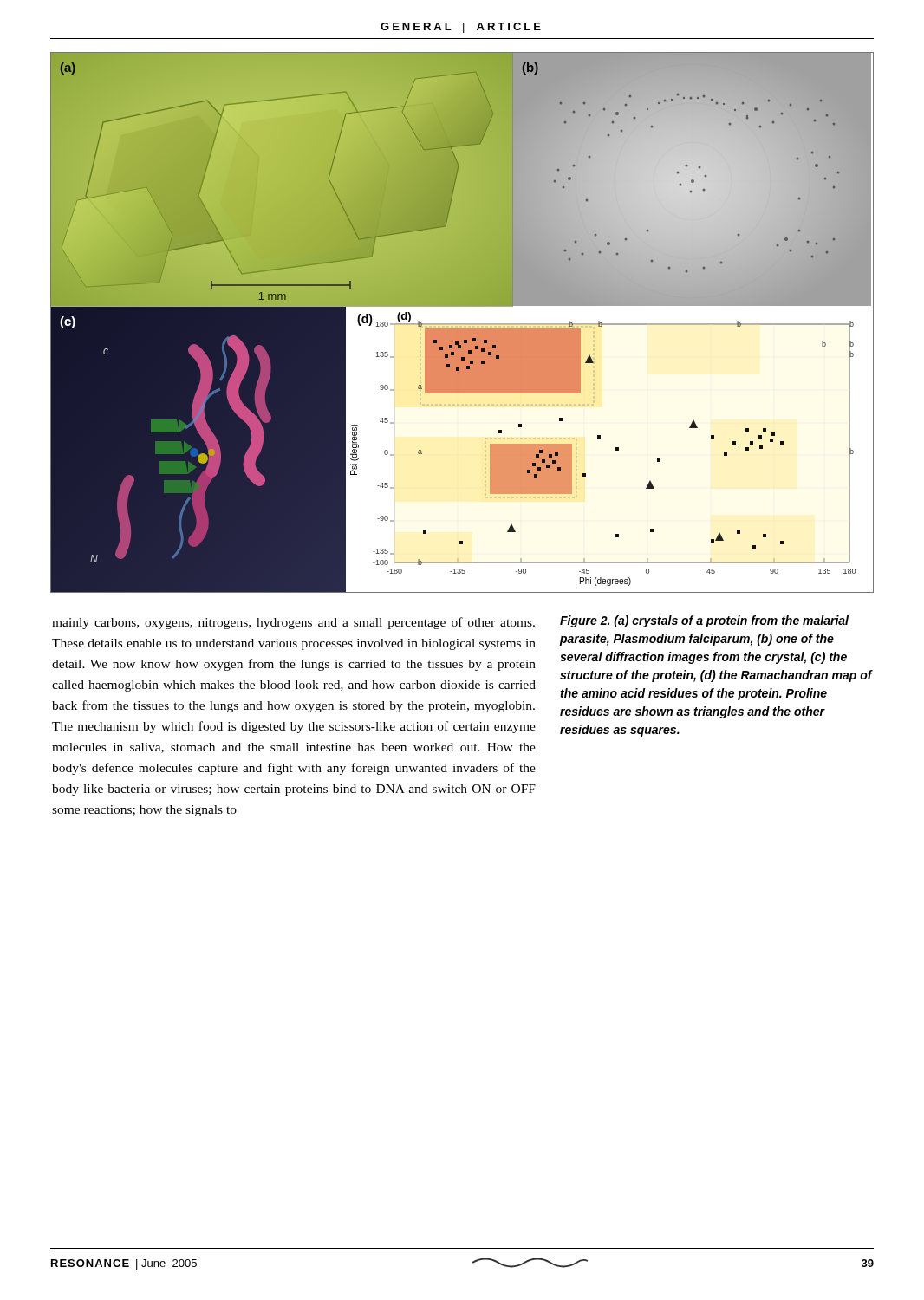Where is the passage that starts "mainly carbons, oxygens, nitrogens, hydrogens and a"?
The width and height of the screenshot is (924, 1300).
click(x=294, y=716)
